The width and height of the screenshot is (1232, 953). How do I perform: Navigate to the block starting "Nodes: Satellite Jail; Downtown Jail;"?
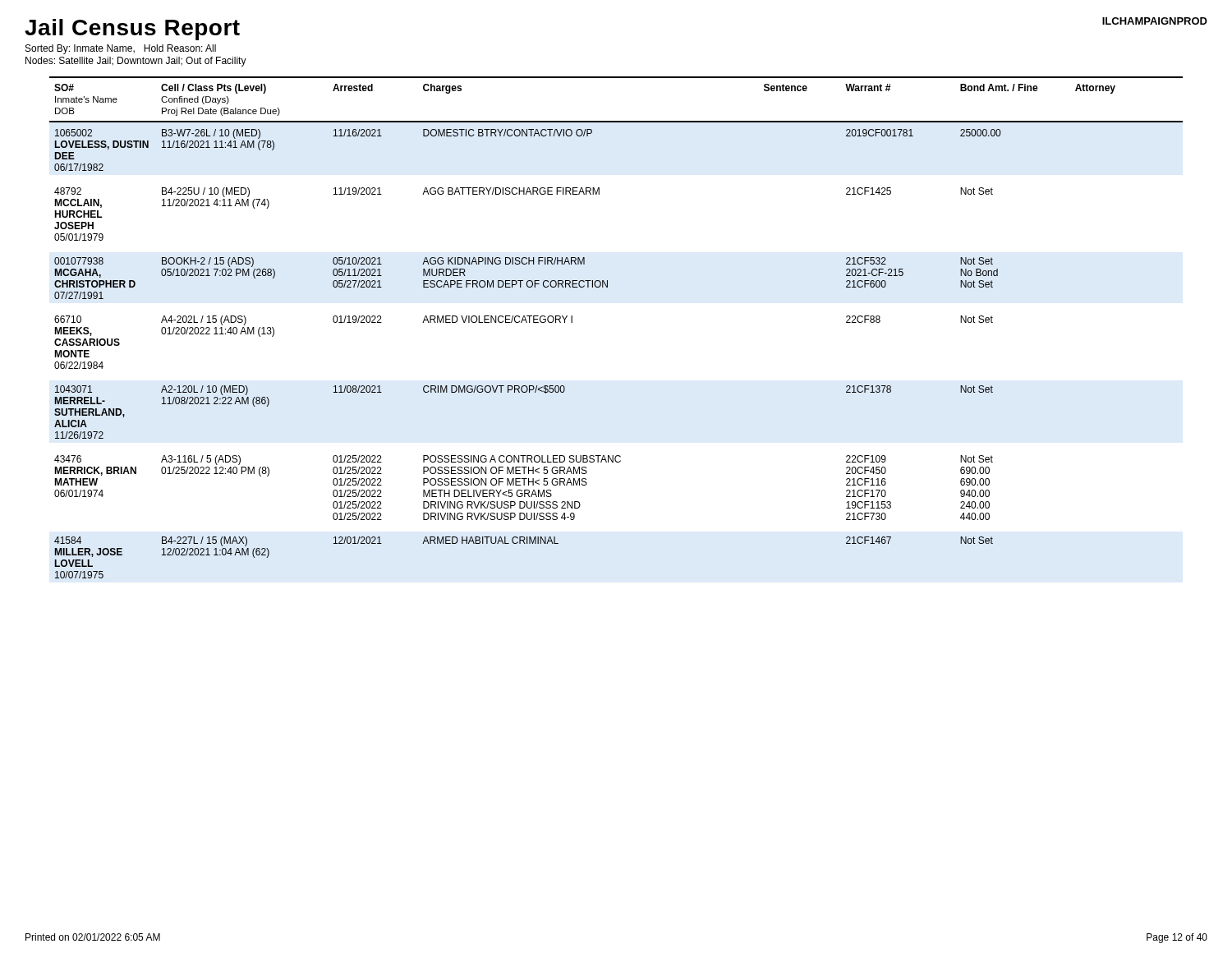coord(135,61)
